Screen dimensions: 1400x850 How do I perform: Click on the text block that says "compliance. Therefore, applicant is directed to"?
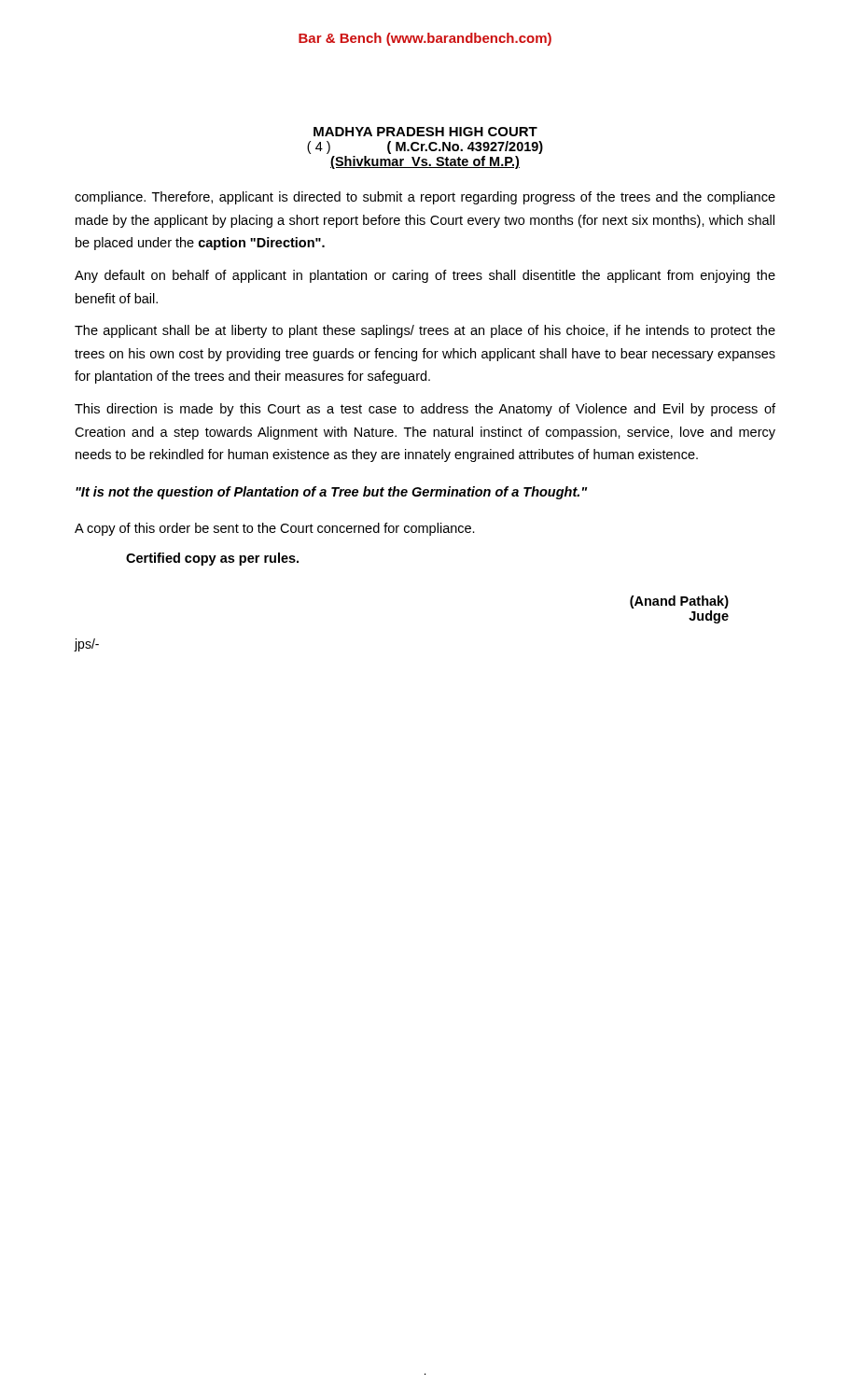(x=425, y=220)
